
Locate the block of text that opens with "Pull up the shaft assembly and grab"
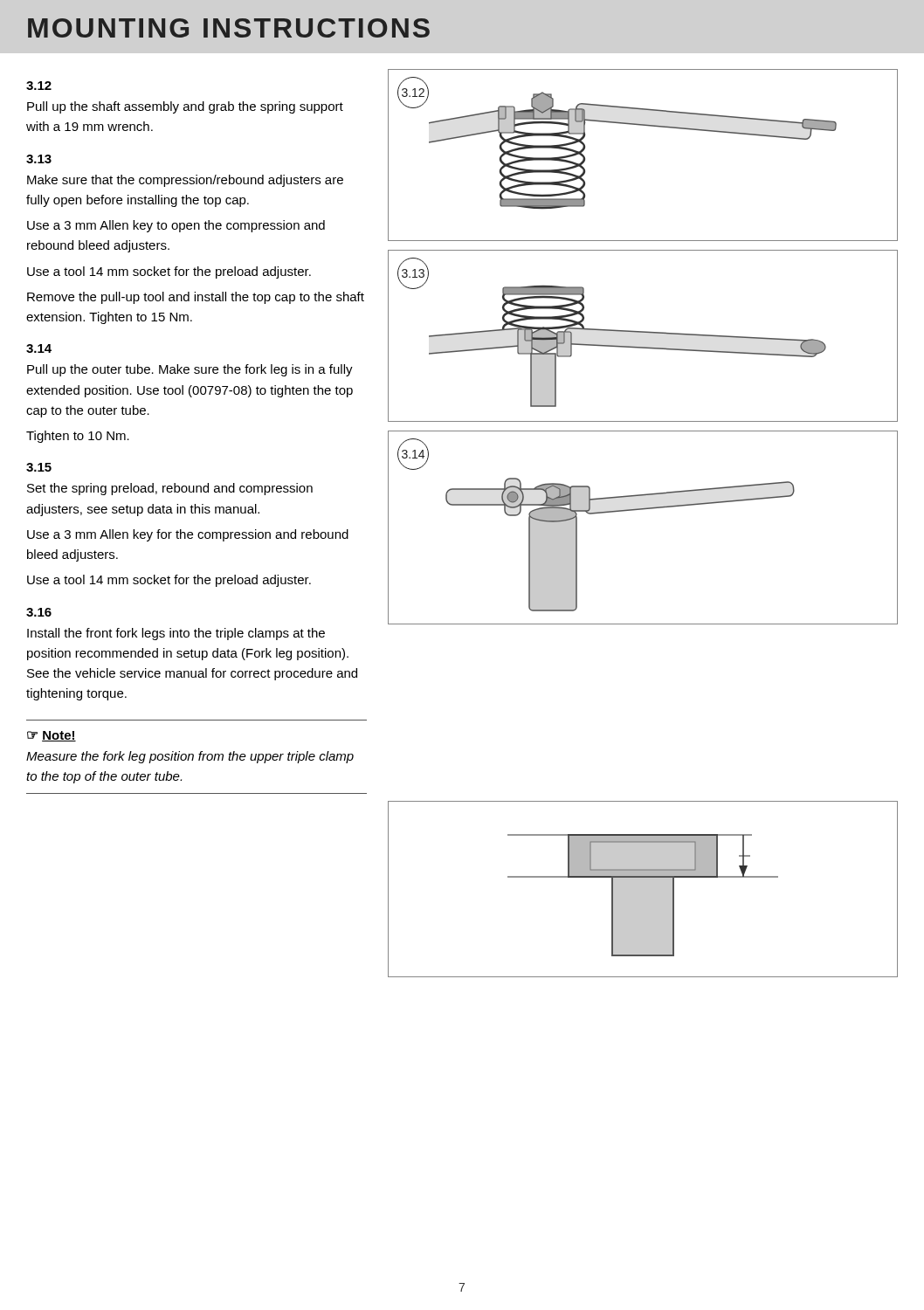[x=185, y=116]
